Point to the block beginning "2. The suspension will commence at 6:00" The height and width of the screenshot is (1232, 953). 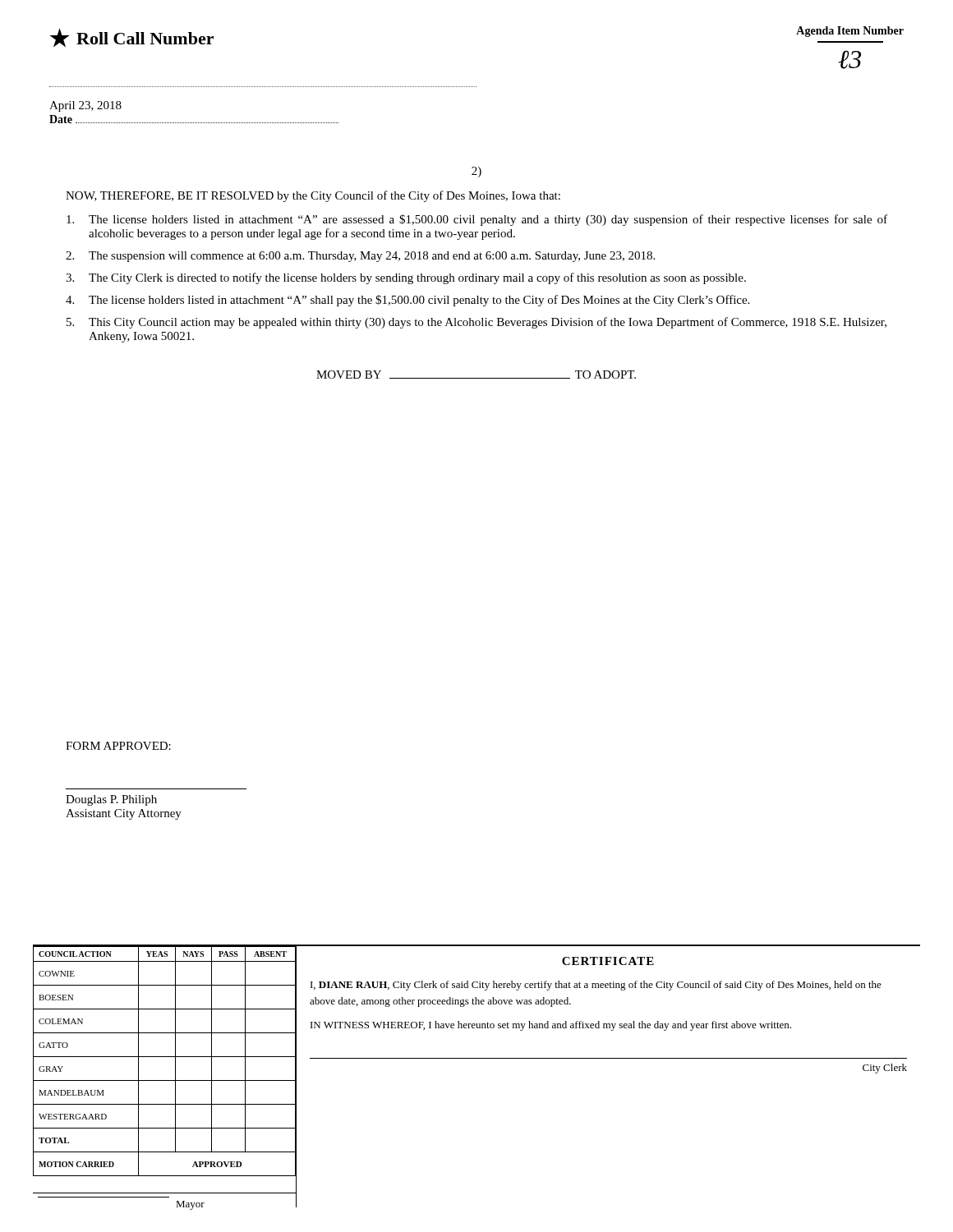(476, 256)
